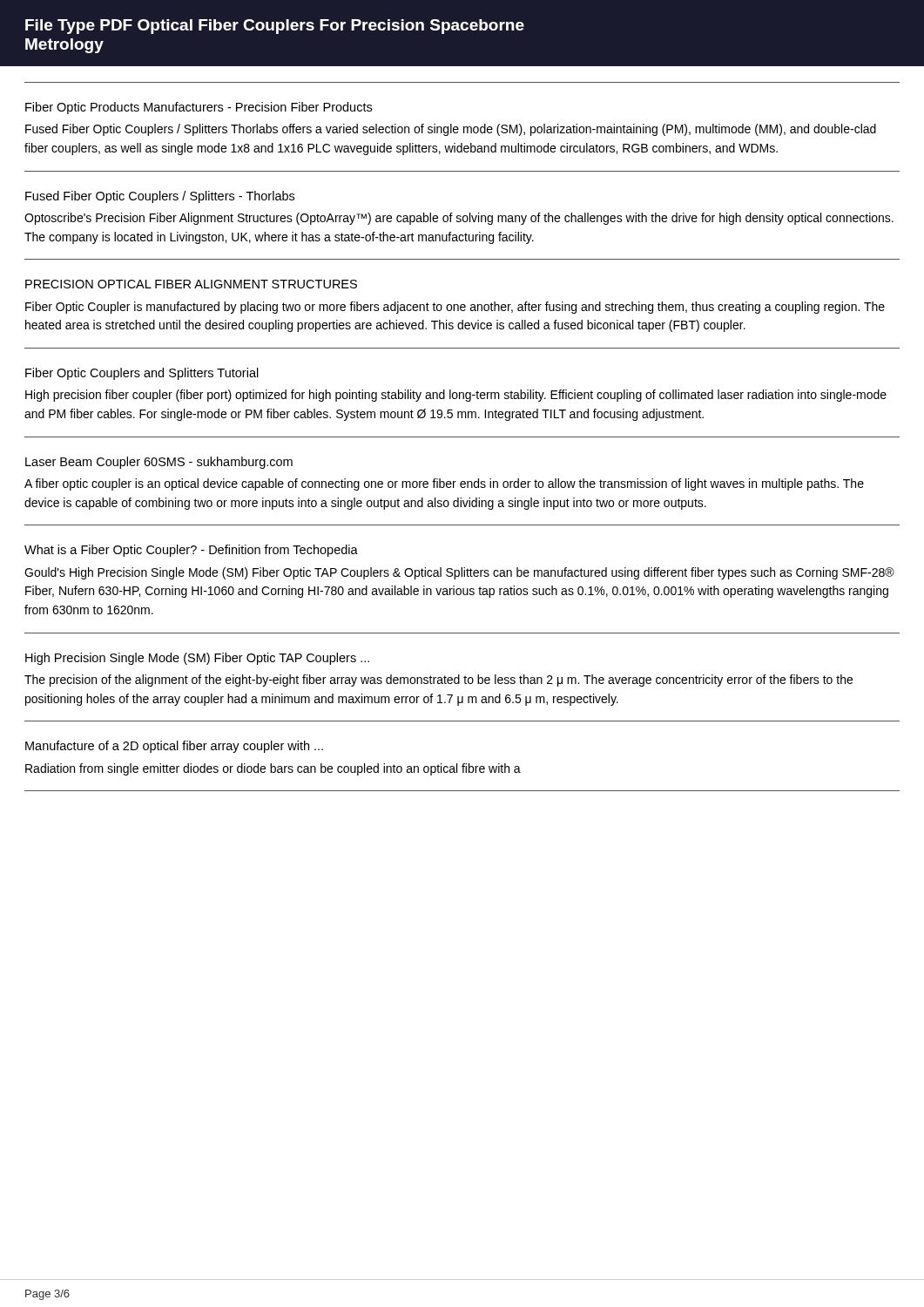
Task: Locate the block of text that opens with "Radiation from single"
Action: pos(272,768)
